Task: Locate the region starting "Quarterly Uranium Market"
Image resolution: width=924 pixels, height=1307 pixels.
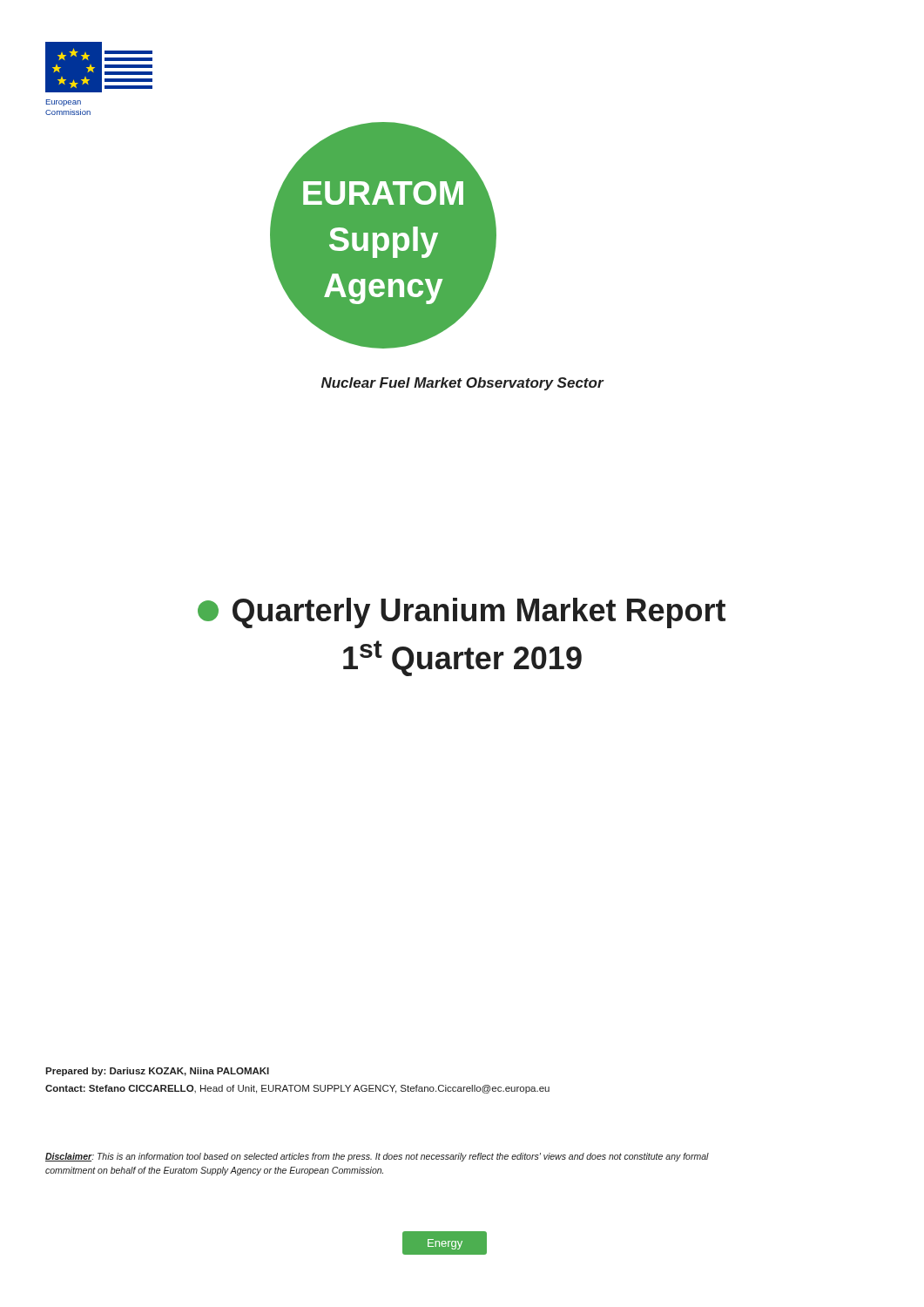Action: [462, 635]
